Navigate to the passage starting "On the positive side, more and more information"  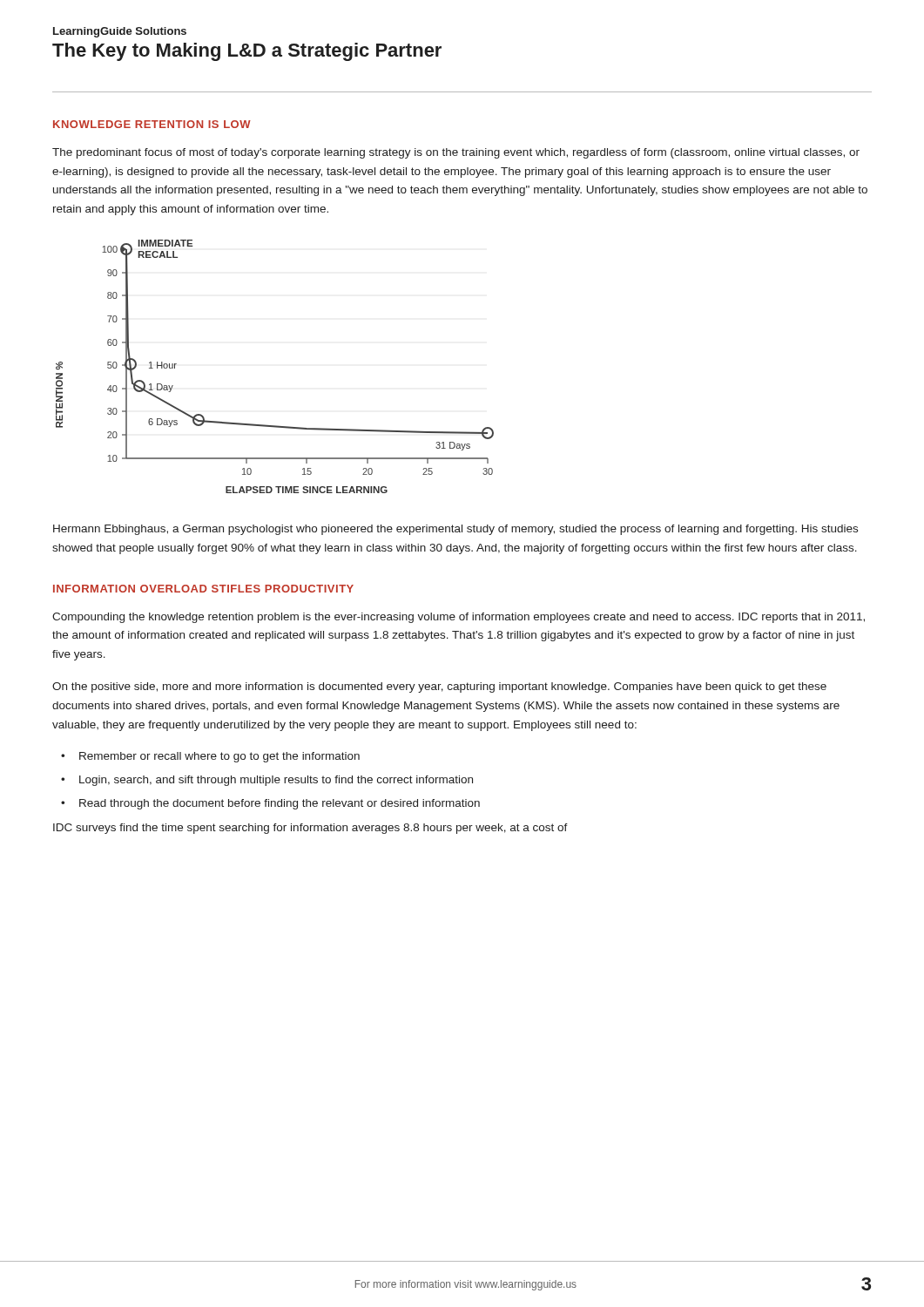coord(462,706)
